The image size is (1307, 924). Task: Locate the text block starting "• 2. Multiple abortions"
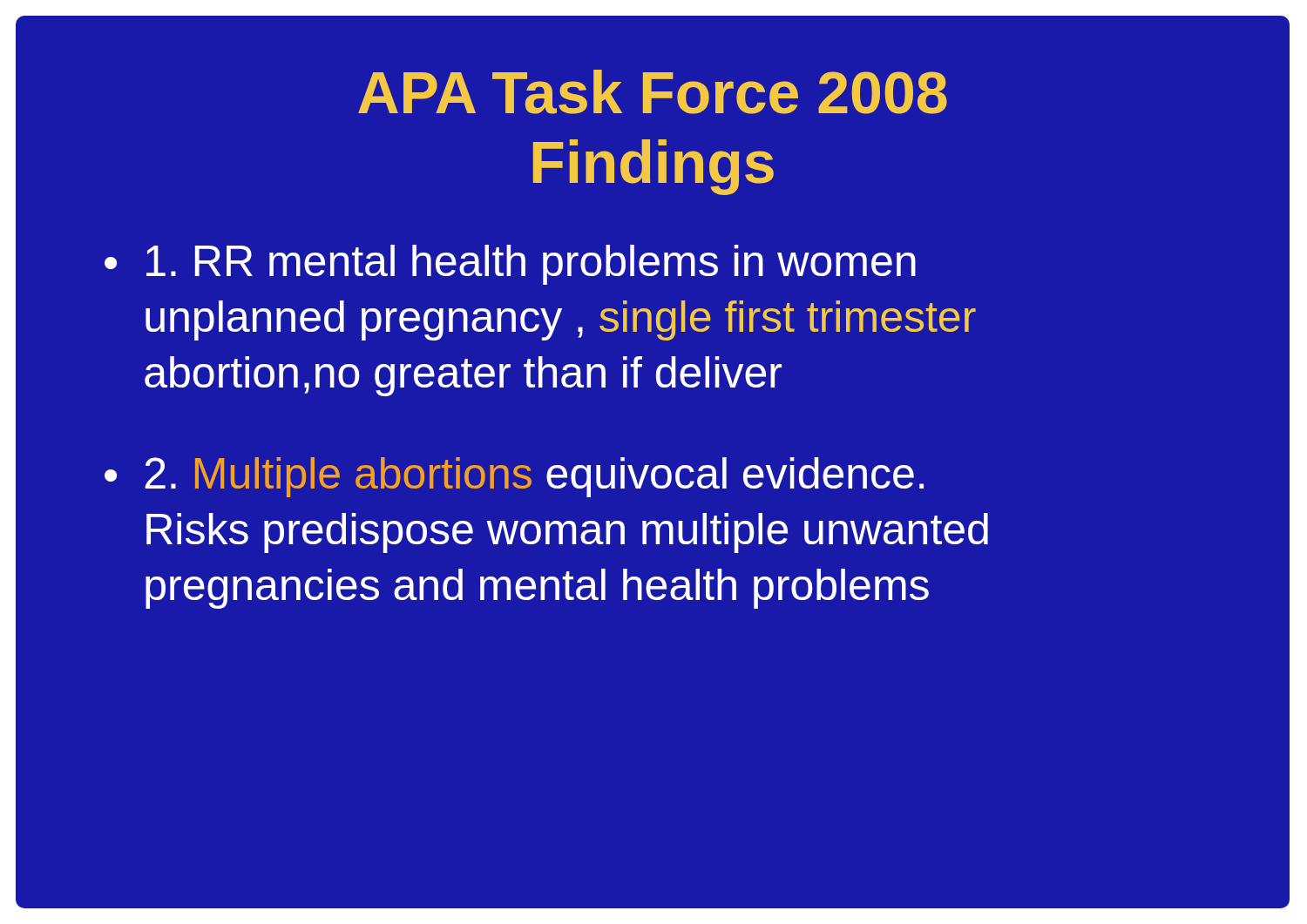tap(547, 530)
